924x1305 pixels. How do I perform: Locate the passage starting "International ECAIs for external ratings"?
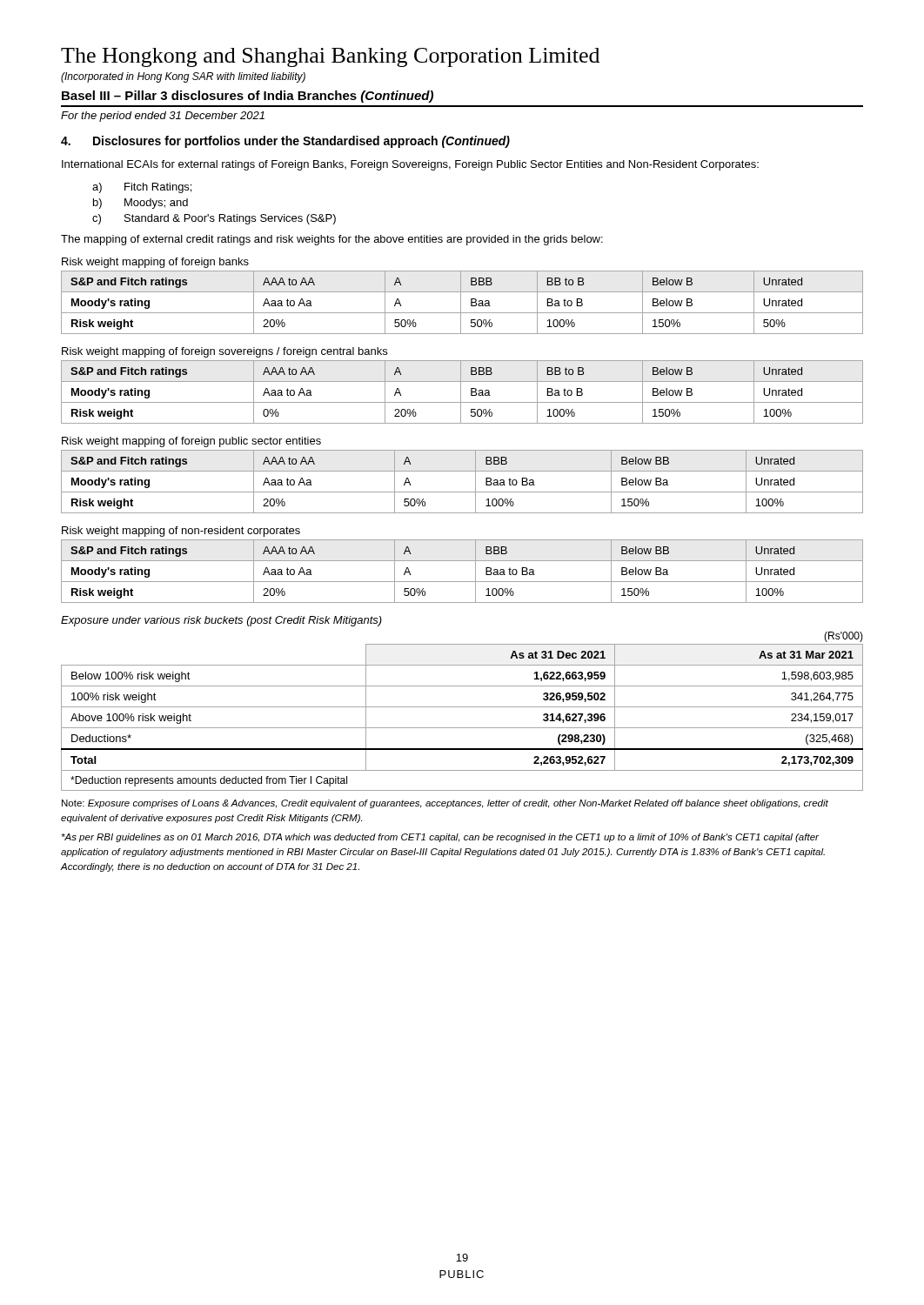tap(410, 164)
